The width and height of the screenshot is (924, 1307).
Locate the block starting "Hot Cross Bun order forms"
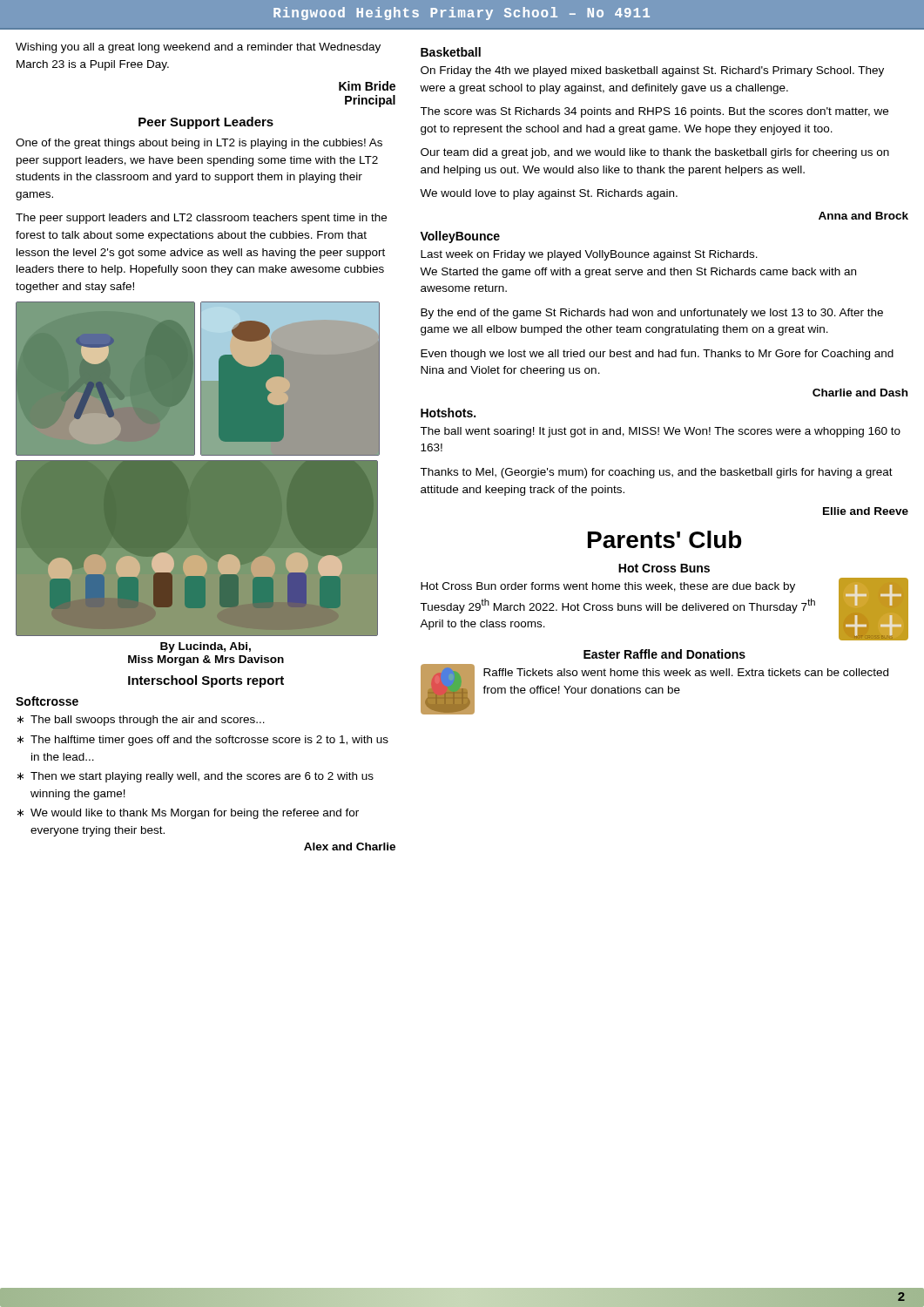click(x=618, y=605)
